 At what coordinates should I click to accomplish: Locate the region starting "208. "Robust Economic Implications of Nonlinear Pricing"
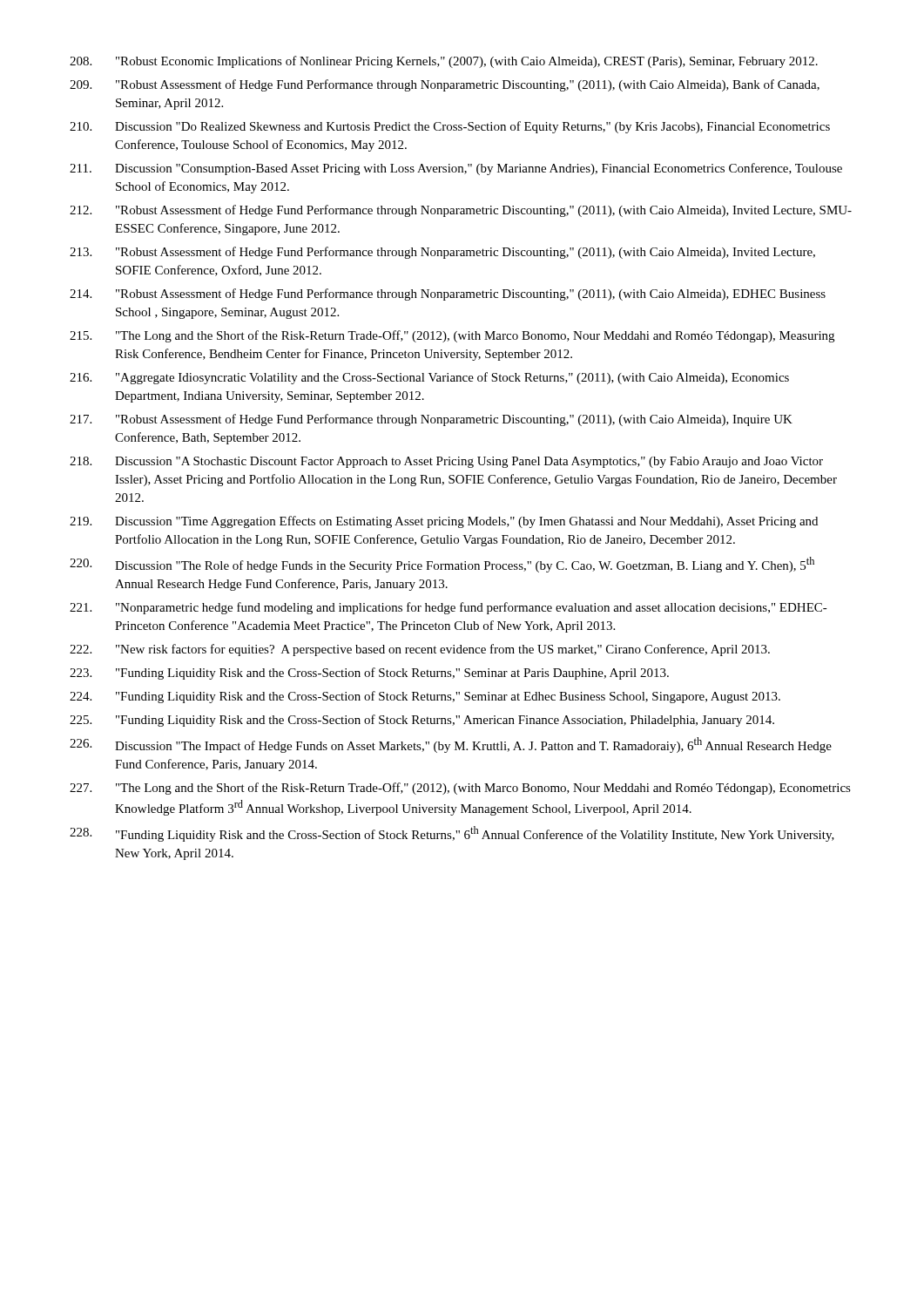click(462, 61)
